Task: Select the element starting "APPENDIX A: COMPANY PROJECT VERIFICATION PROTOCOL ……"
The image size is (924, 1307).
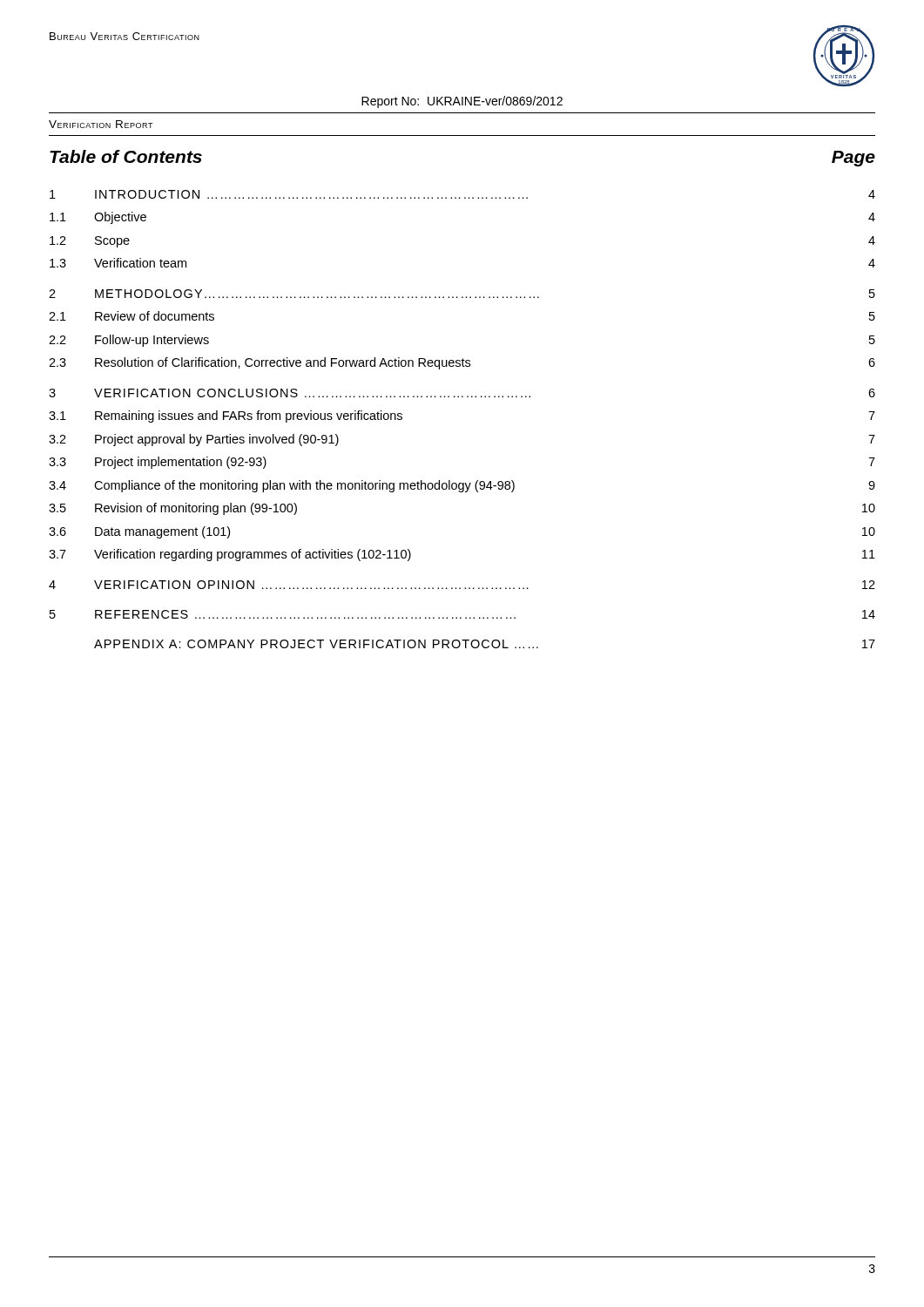Action: pos(462,641)
